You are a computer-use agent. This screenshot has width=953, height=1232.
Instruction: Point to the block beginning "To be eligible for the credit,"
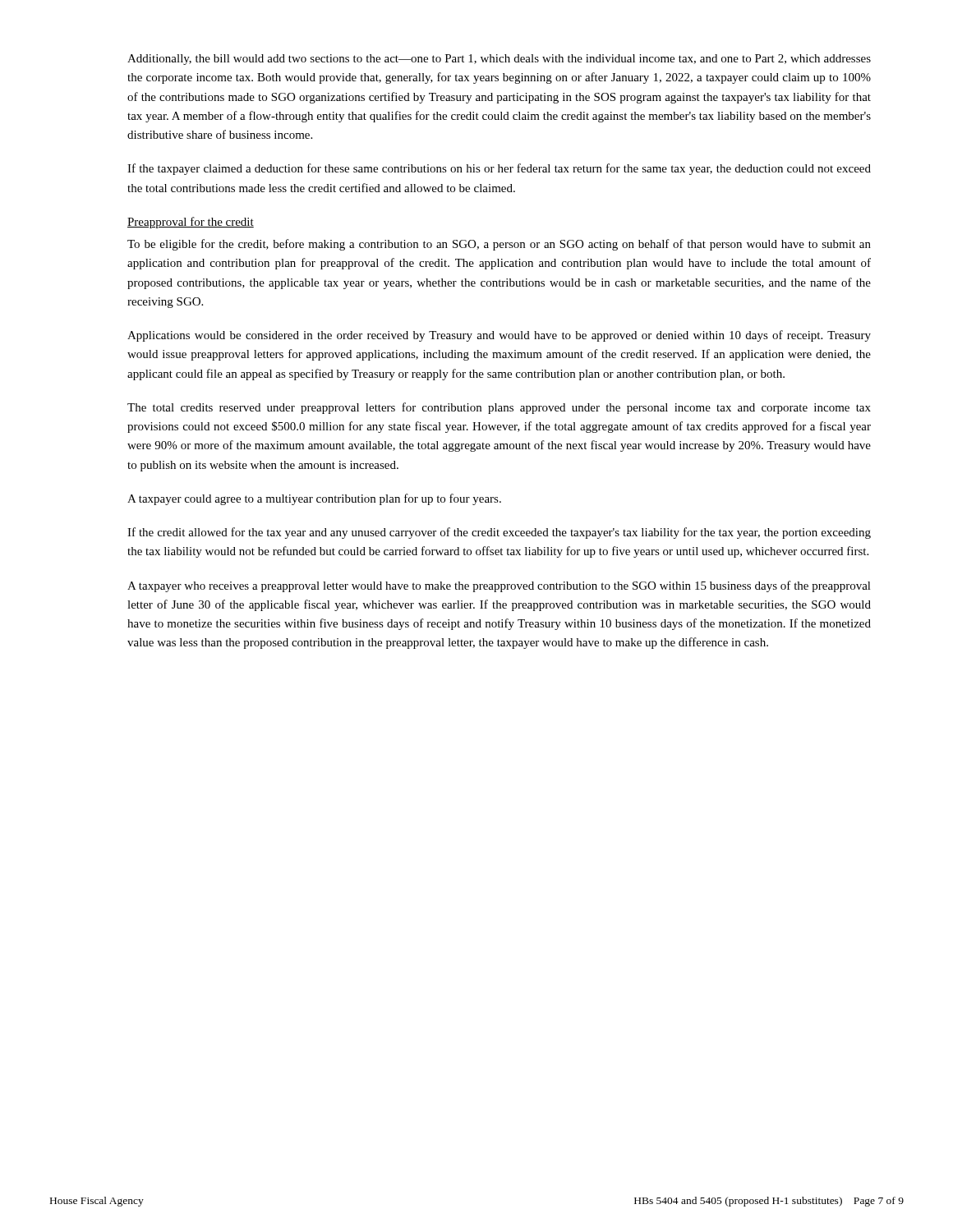click(x=499, y=273)
